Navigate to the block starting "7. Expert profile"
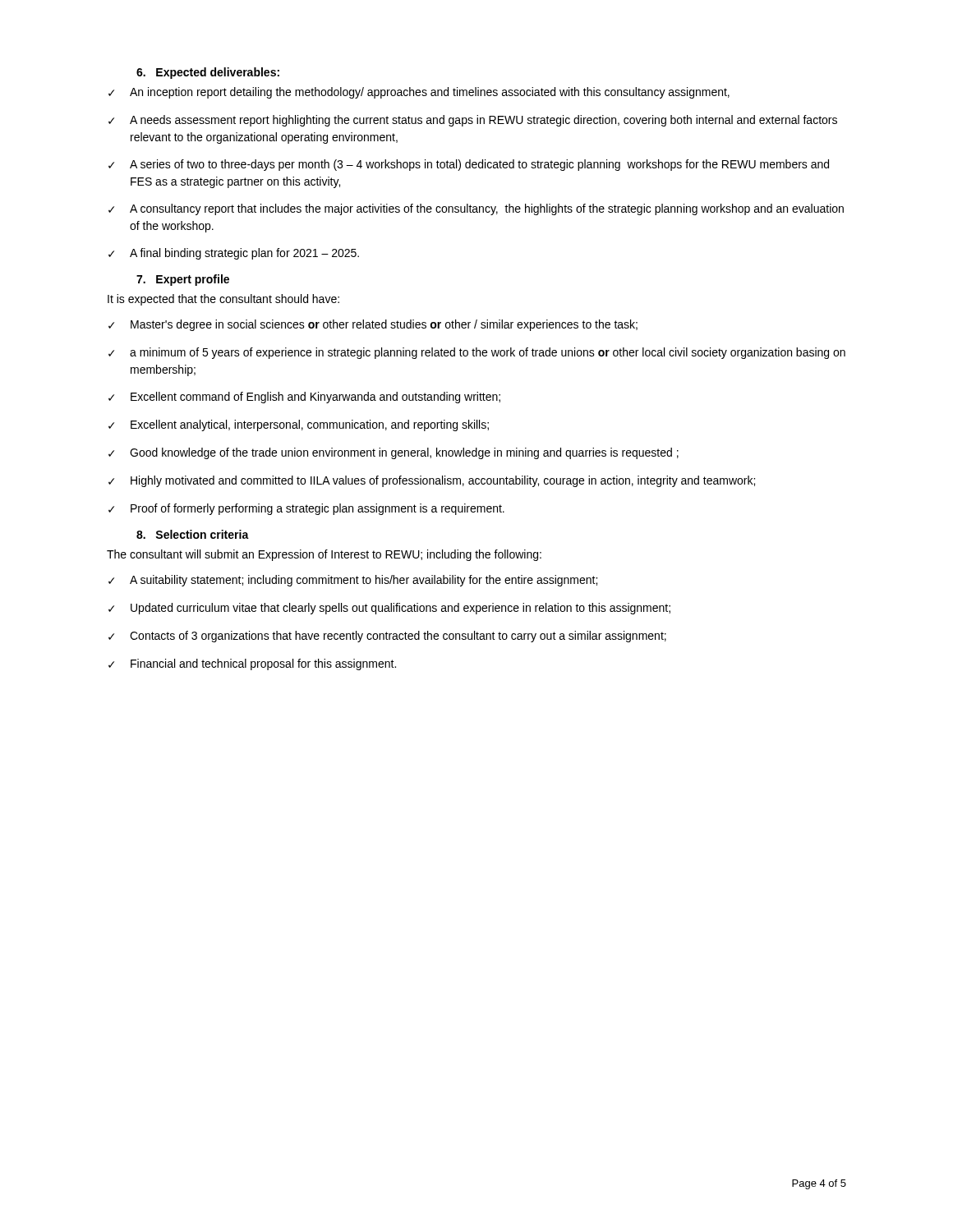 (183, 279)
